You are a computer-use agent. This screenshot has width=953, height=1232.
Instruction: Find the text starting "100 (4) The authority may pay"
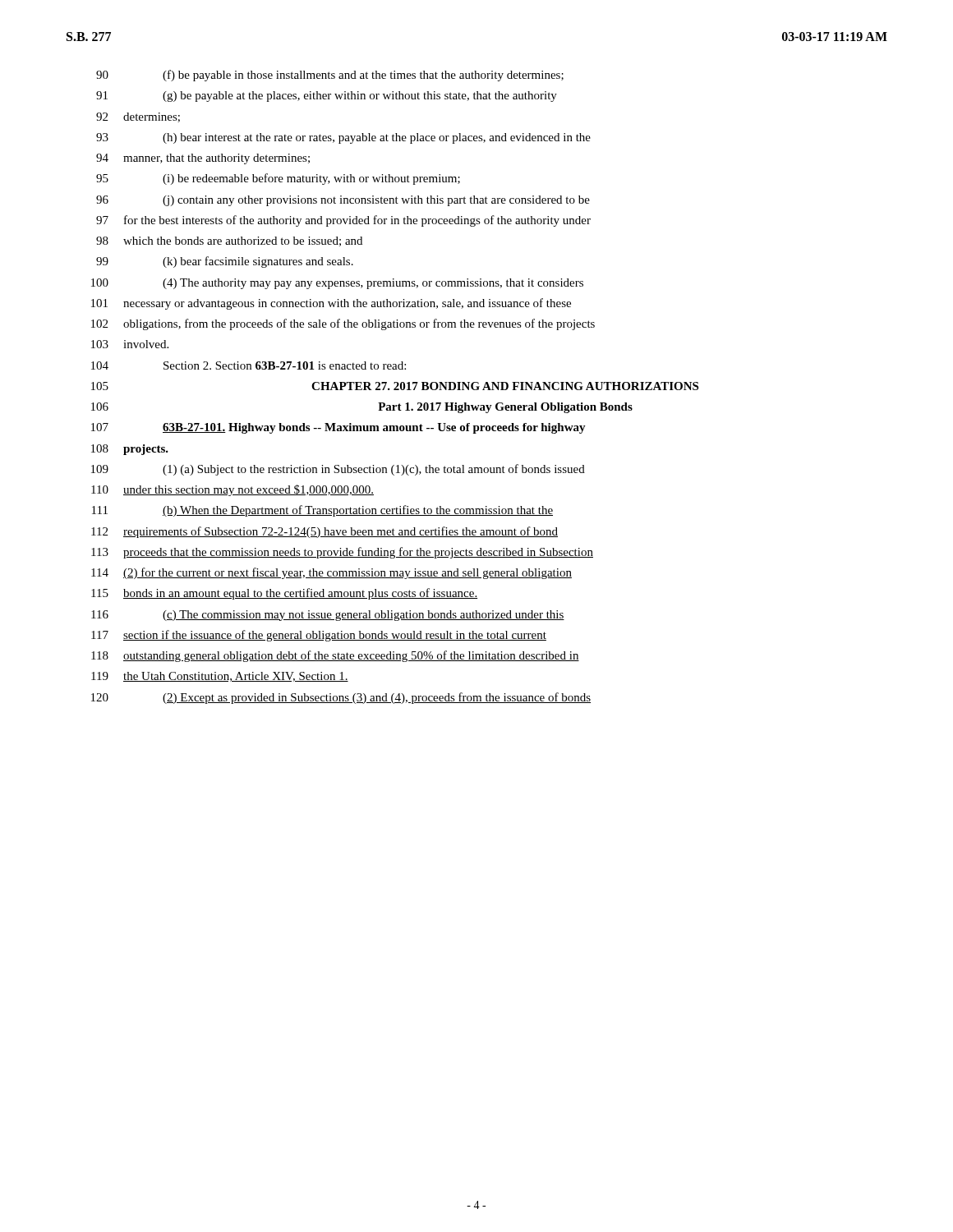[x=476, y=283]
